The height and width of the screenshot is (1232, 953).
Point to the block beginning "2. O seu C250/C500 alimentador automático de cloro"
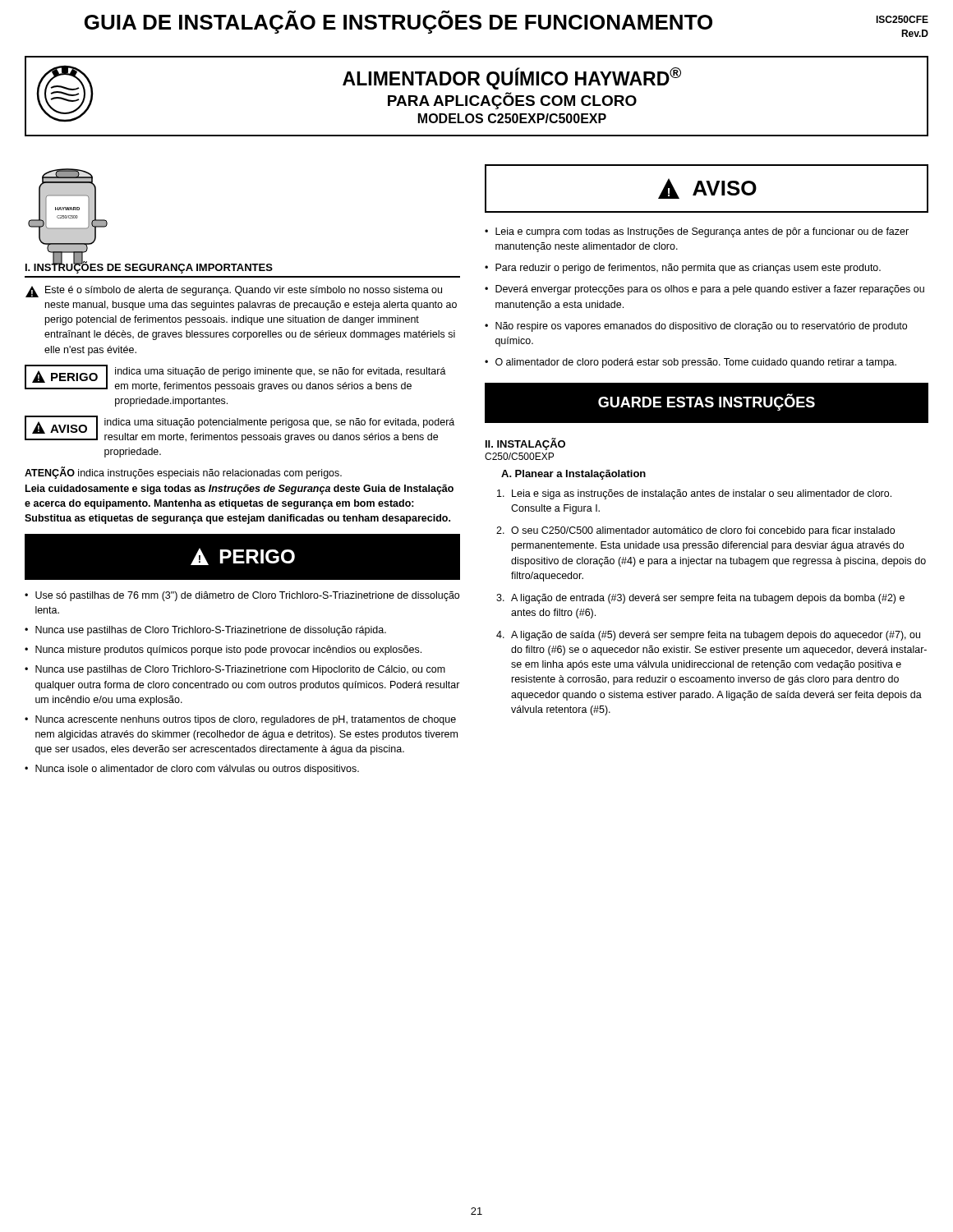[712, 553]
